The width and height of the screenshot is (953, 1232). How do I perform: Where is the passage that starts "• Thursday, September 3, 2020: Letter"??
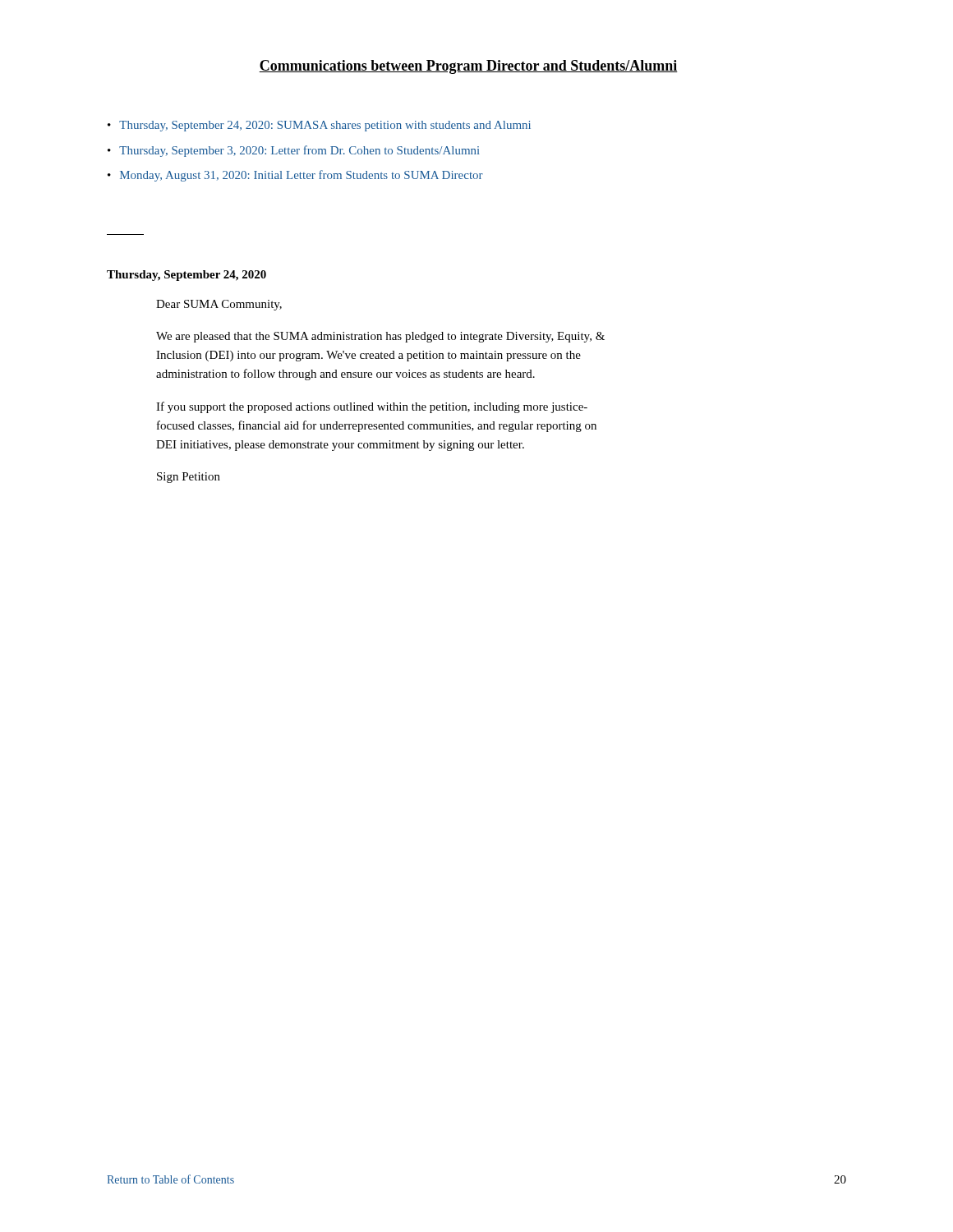293,150
